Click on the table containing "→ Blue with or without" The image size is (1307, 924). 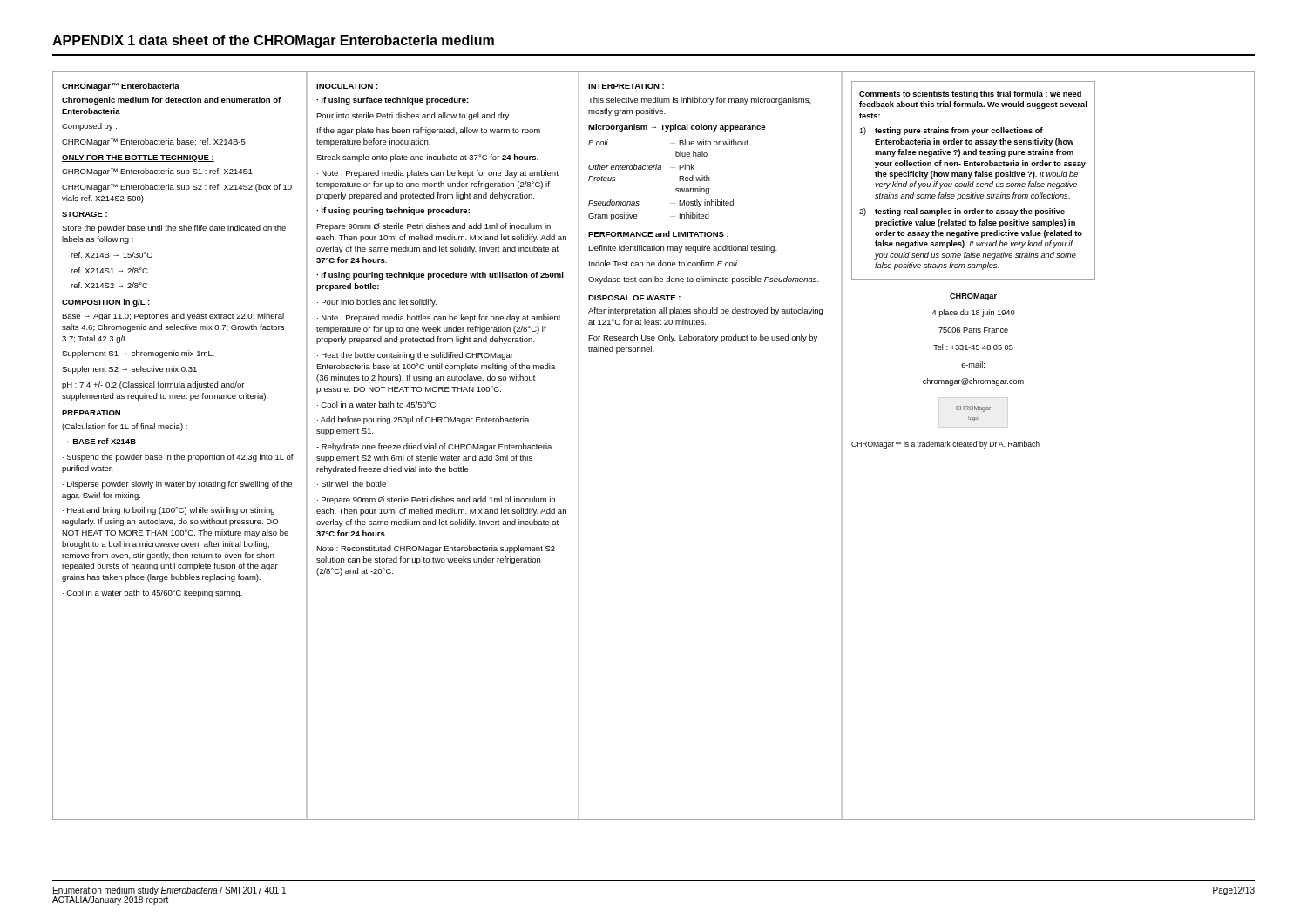tap(710, 180)
